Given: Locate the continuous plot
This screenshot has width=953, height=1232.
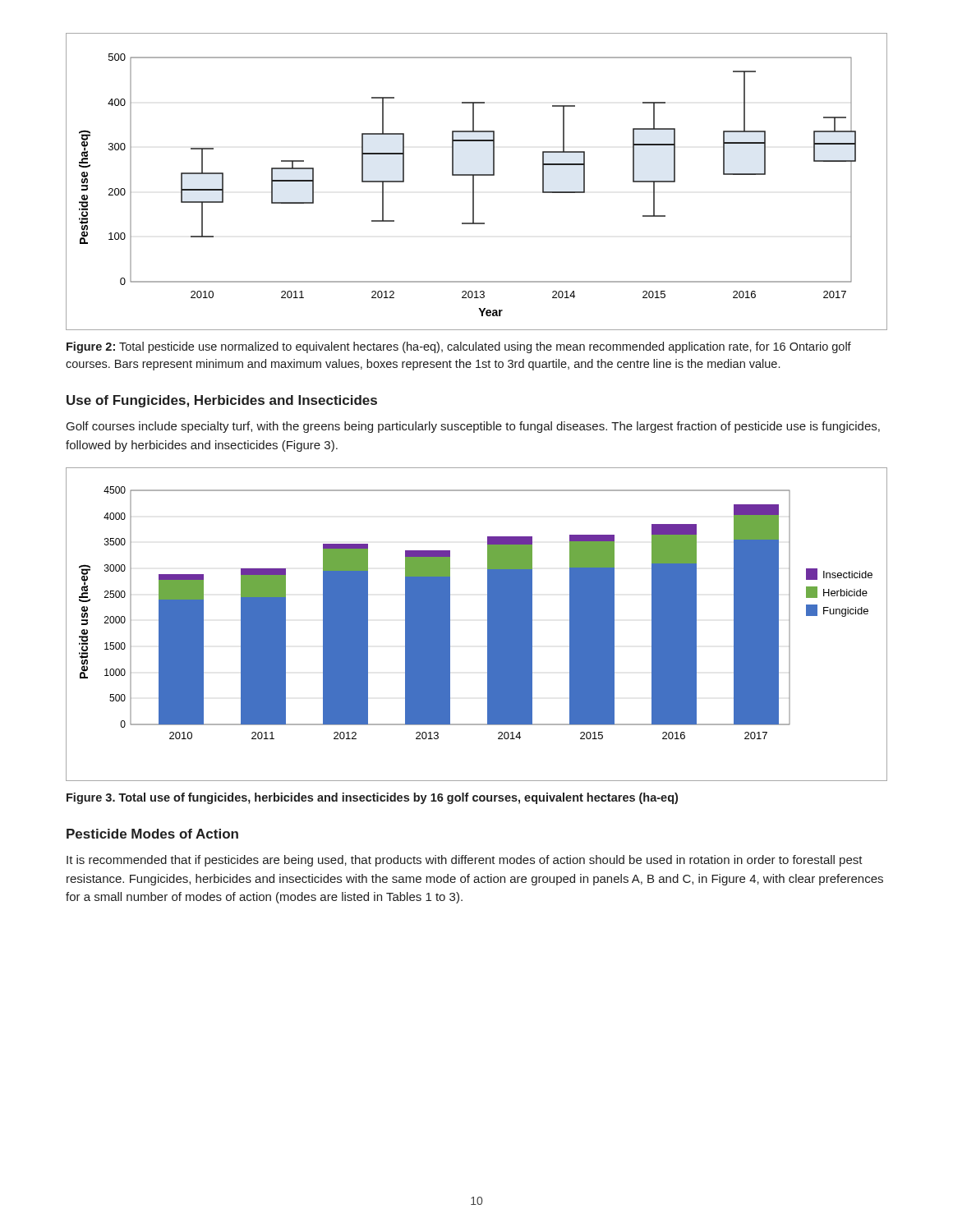Looking at the screenshot, I should pos(476,182).
